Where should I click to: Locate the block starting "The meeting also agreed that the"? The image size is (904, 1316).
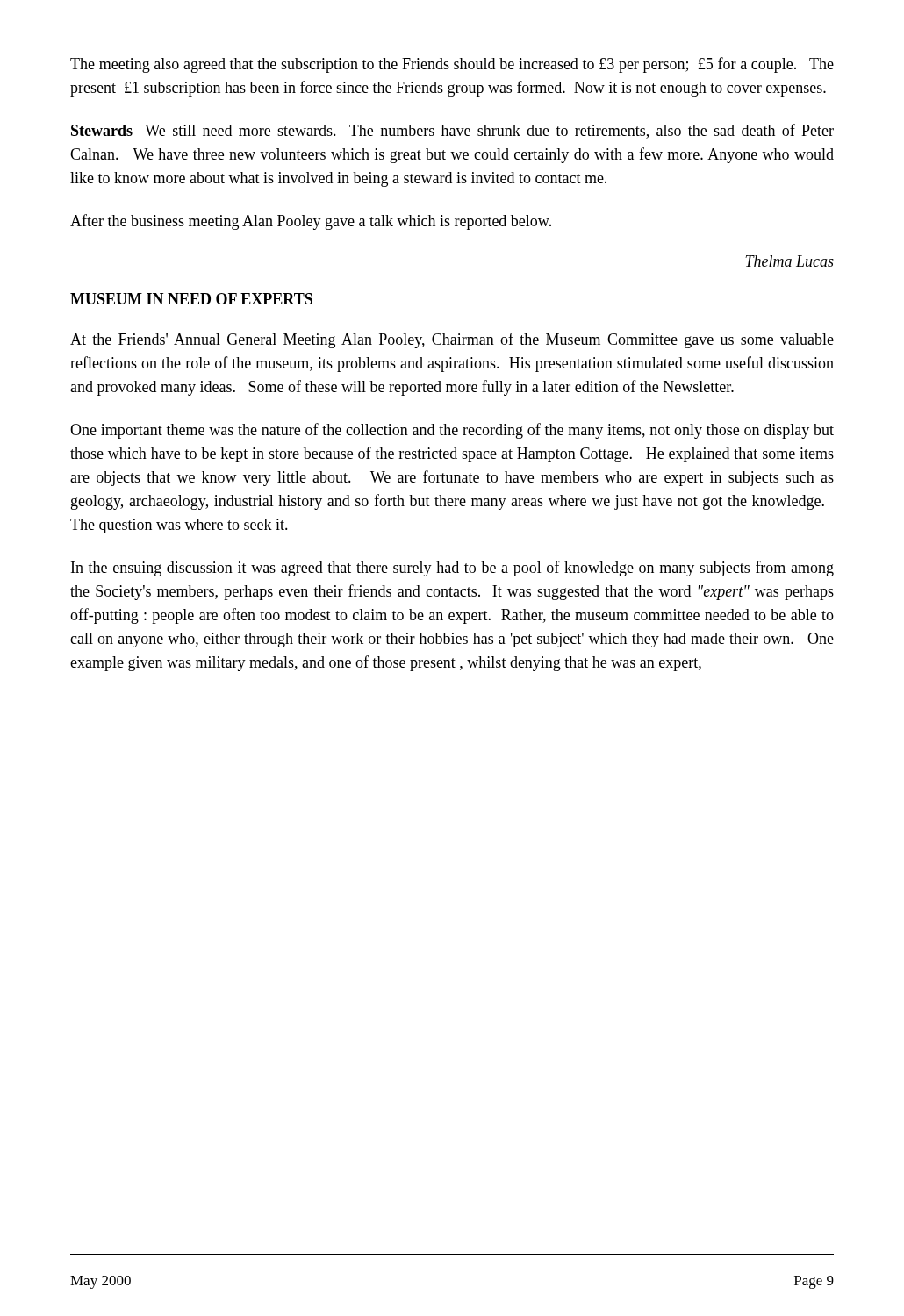point(452,76)
